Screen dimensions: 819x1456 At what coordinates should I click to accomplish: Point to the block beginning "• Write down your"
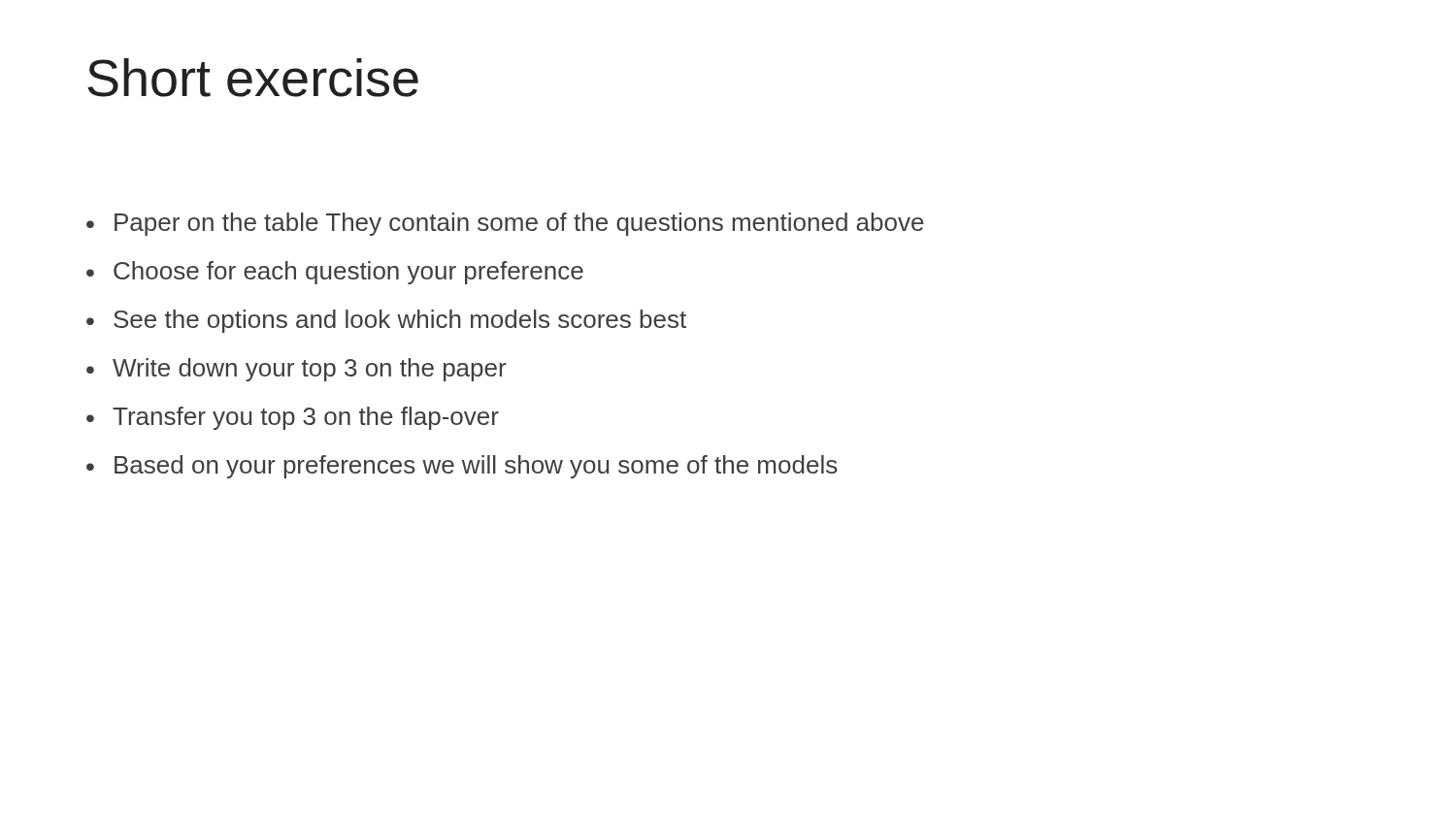tap(505, 370)
